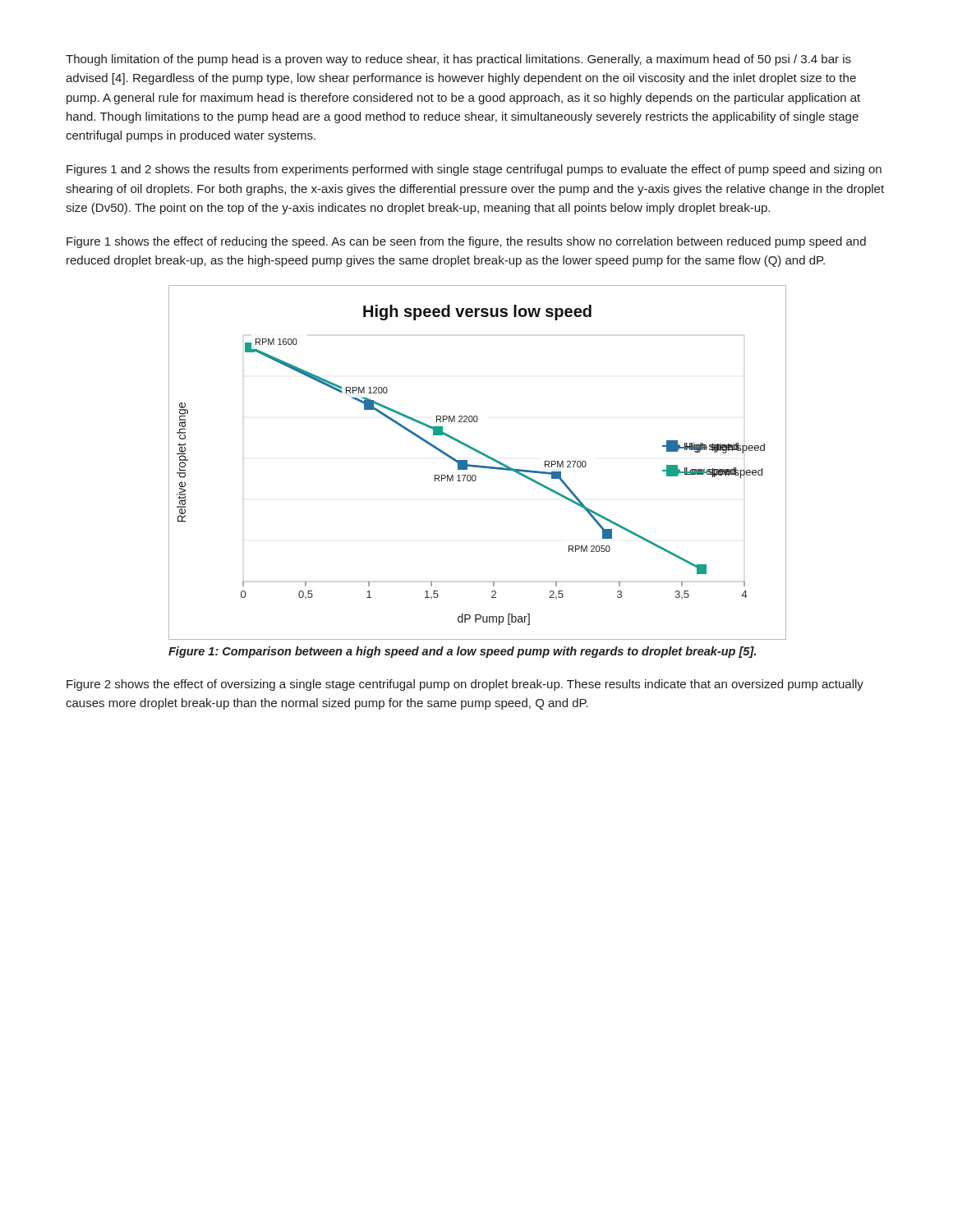Find a line chart
The image size is (953, 1232).
coord(476,462)
